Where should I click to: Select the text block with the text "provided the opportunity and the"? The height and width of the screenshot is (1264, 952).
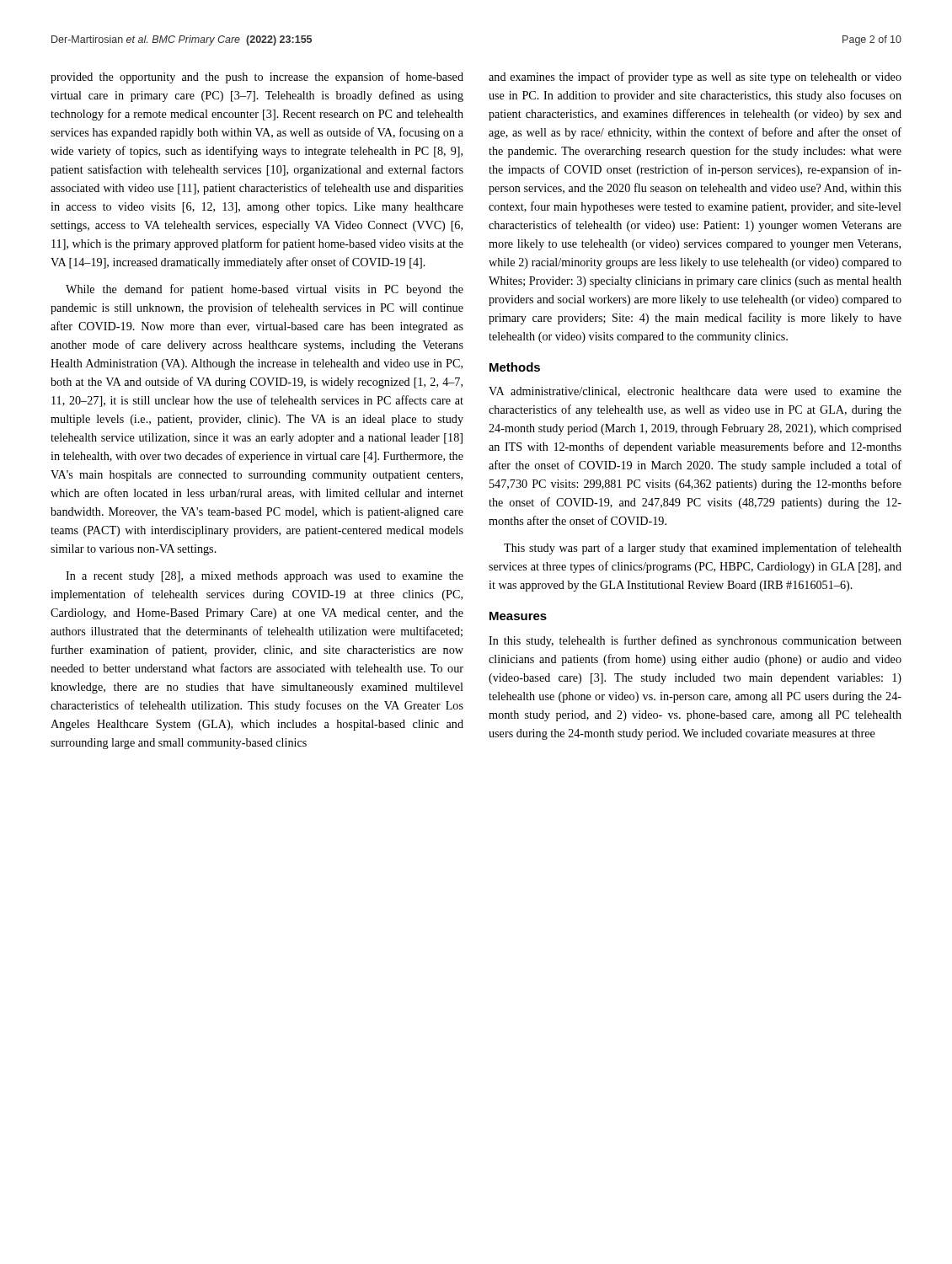257,410
